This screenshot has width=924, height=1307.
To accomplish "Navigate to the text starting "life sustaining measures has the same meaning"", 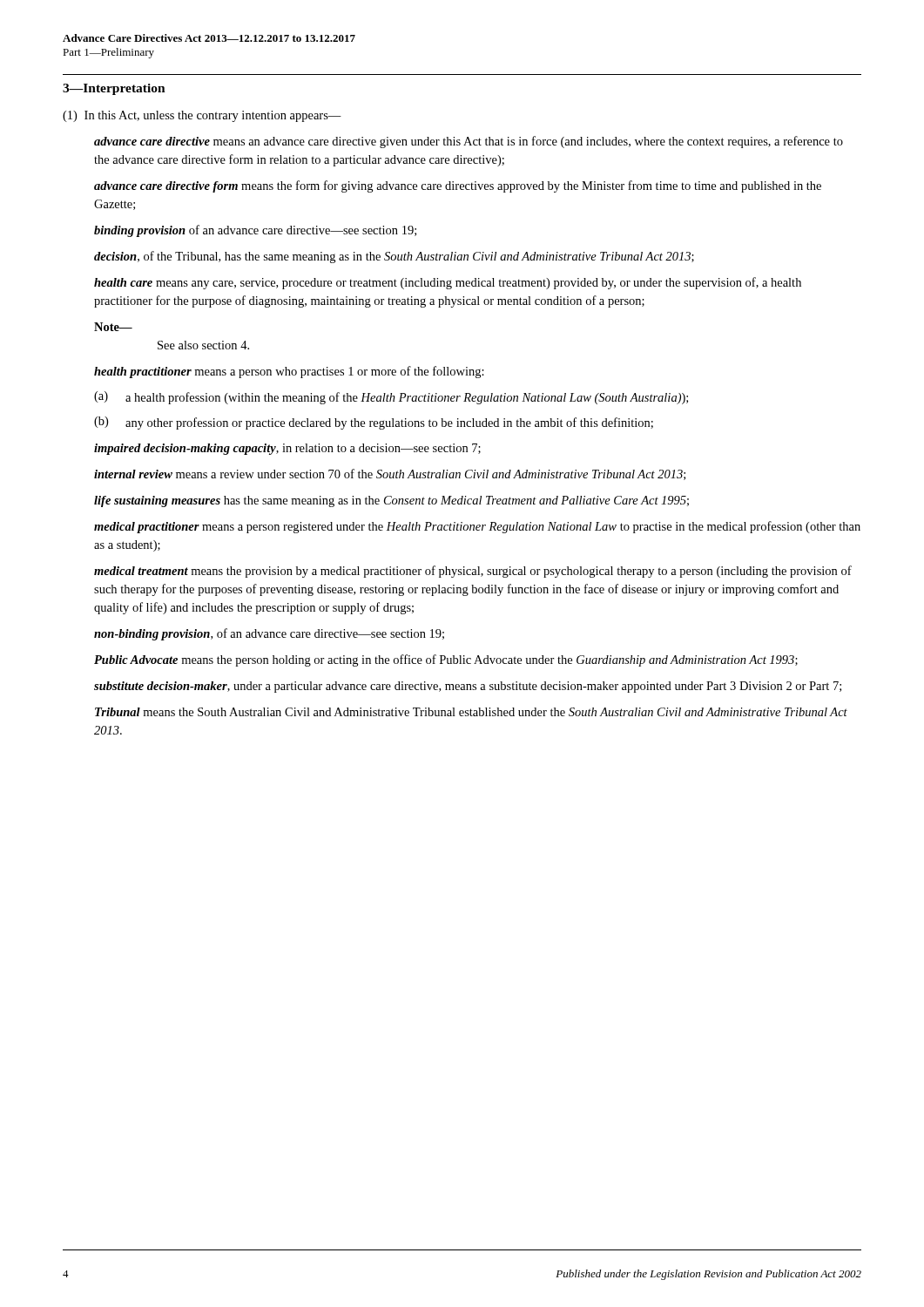I will [x=392, y=500].
